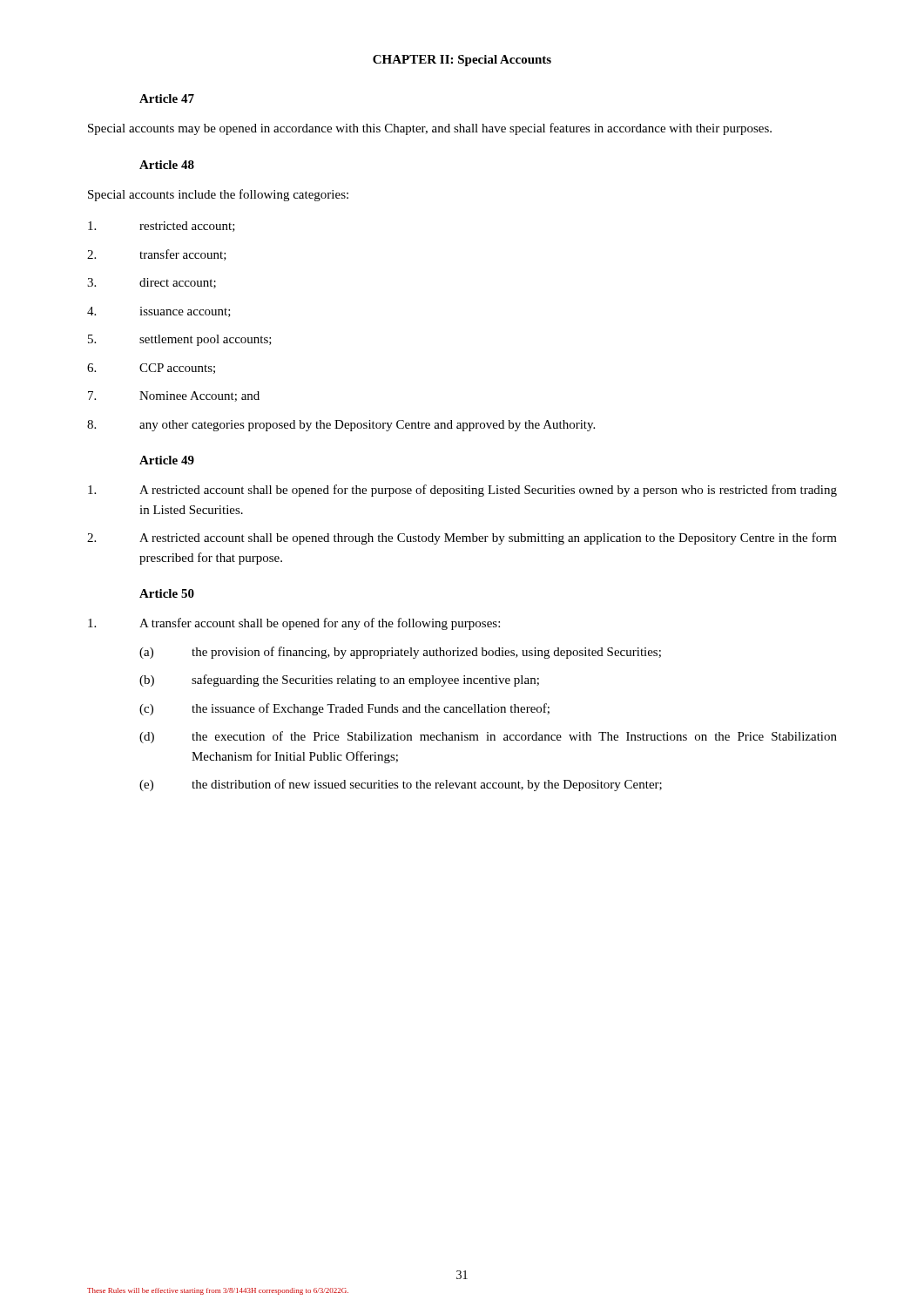Point to the block starting "4. issuance account;"
This screenshot has height=1307, width=924.
159,312
